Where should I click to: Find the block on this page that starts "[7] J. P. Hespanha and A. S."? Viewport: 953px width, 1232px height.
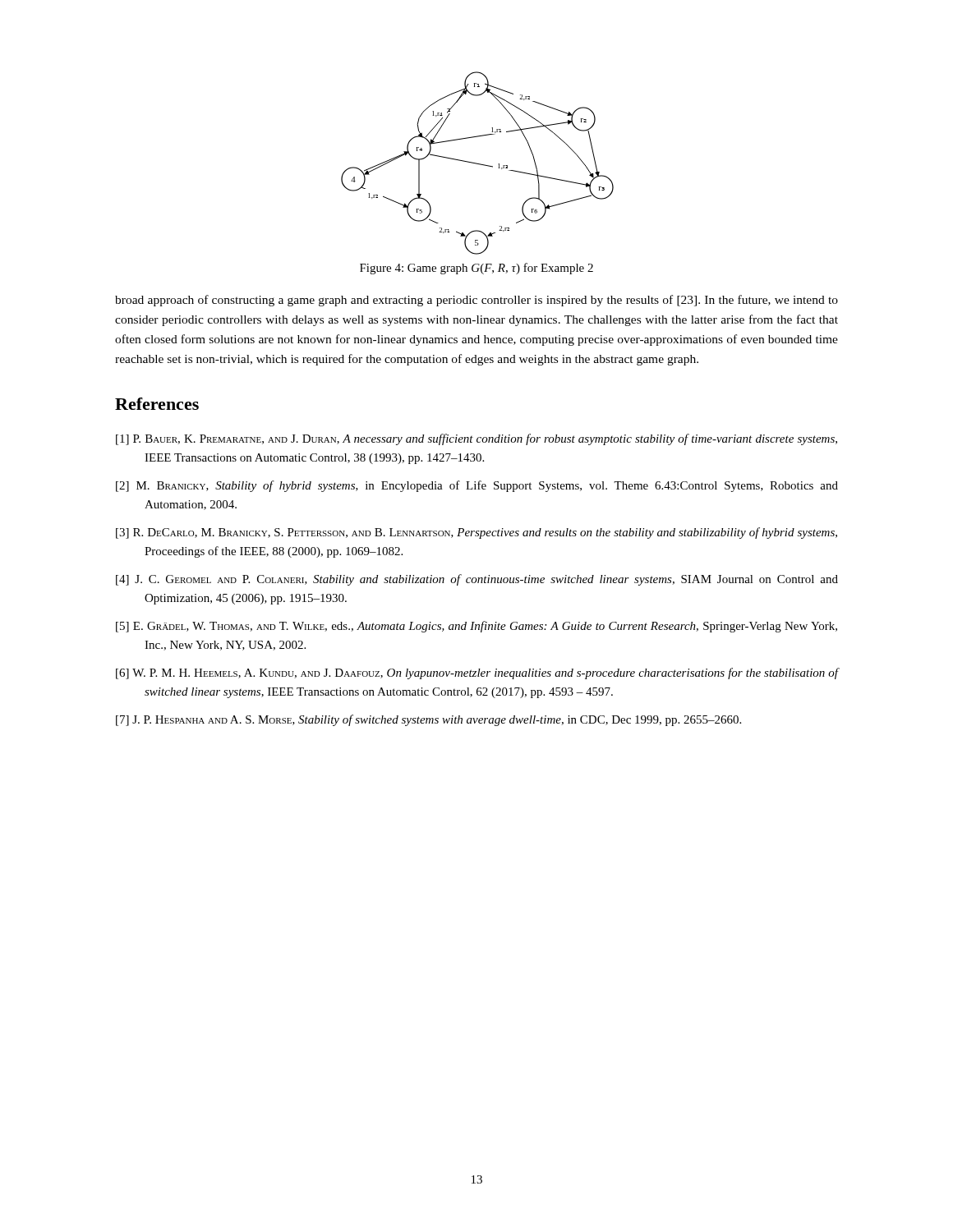pos(429,720)
